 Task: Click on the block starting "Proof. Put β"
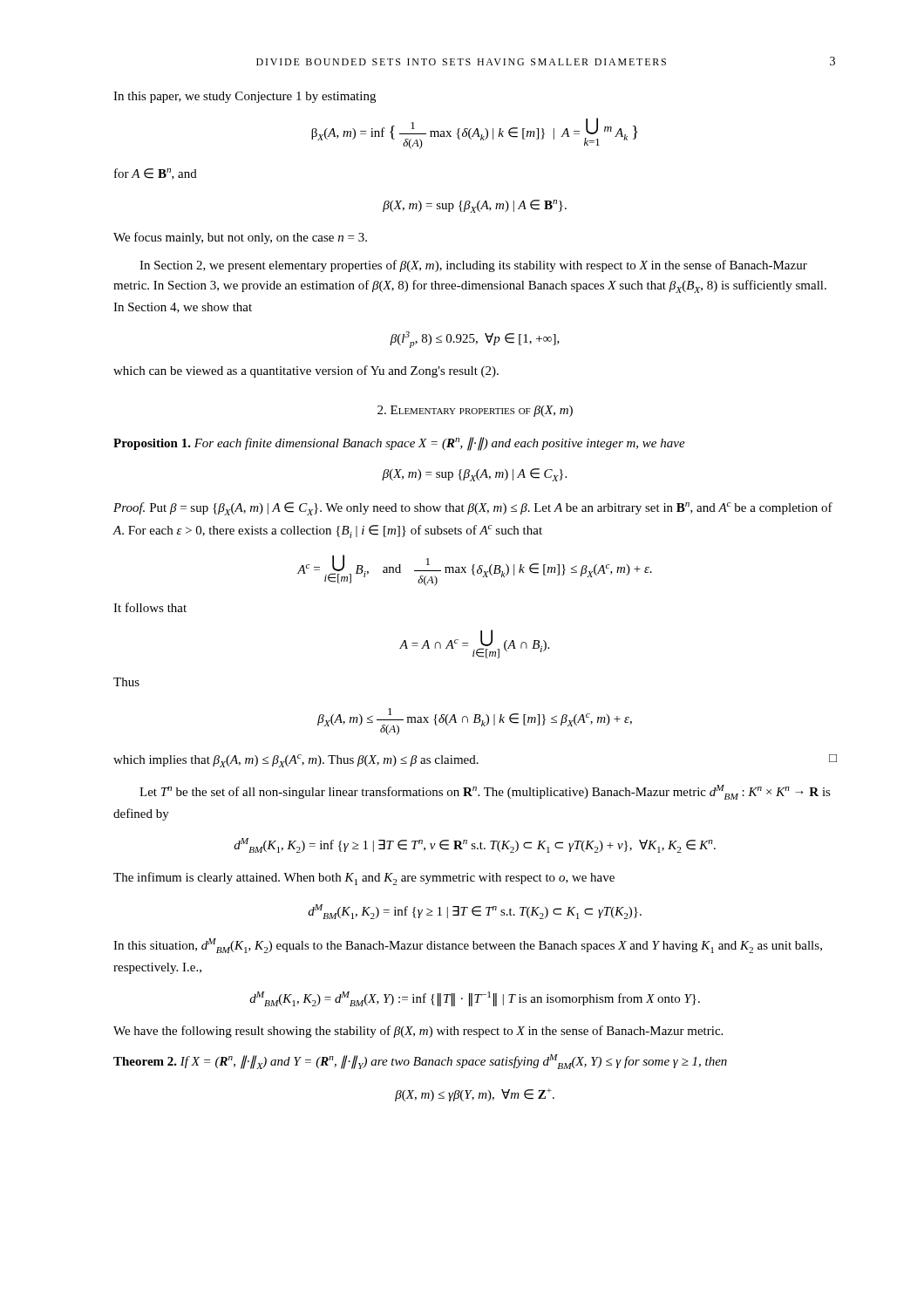(x=475, y=519)
